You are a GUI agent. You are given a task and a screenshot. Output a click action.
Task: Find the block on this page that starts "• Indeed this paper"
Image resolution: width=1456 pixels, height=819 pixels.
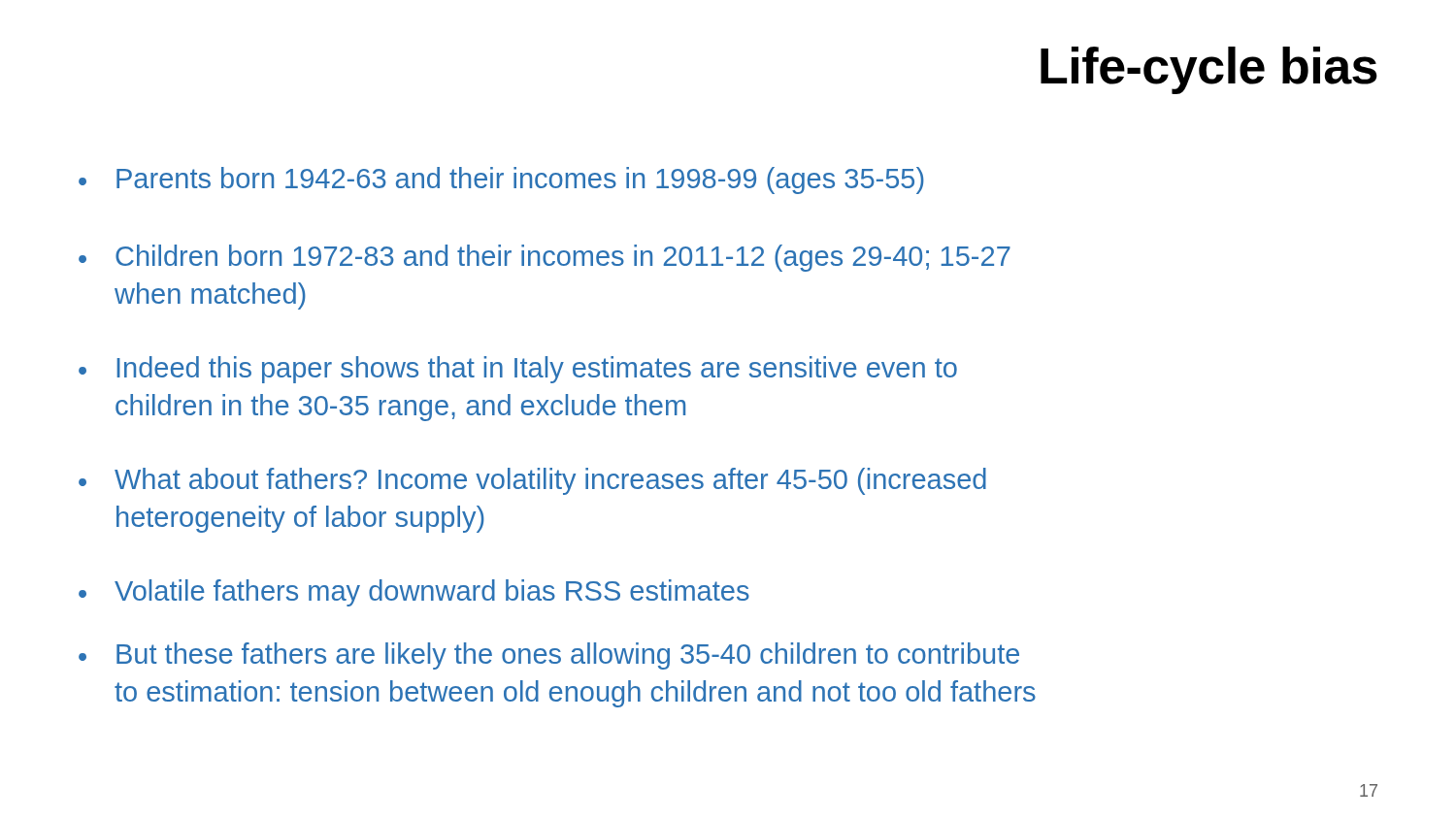pyautogui.click(x=518, y=387)
